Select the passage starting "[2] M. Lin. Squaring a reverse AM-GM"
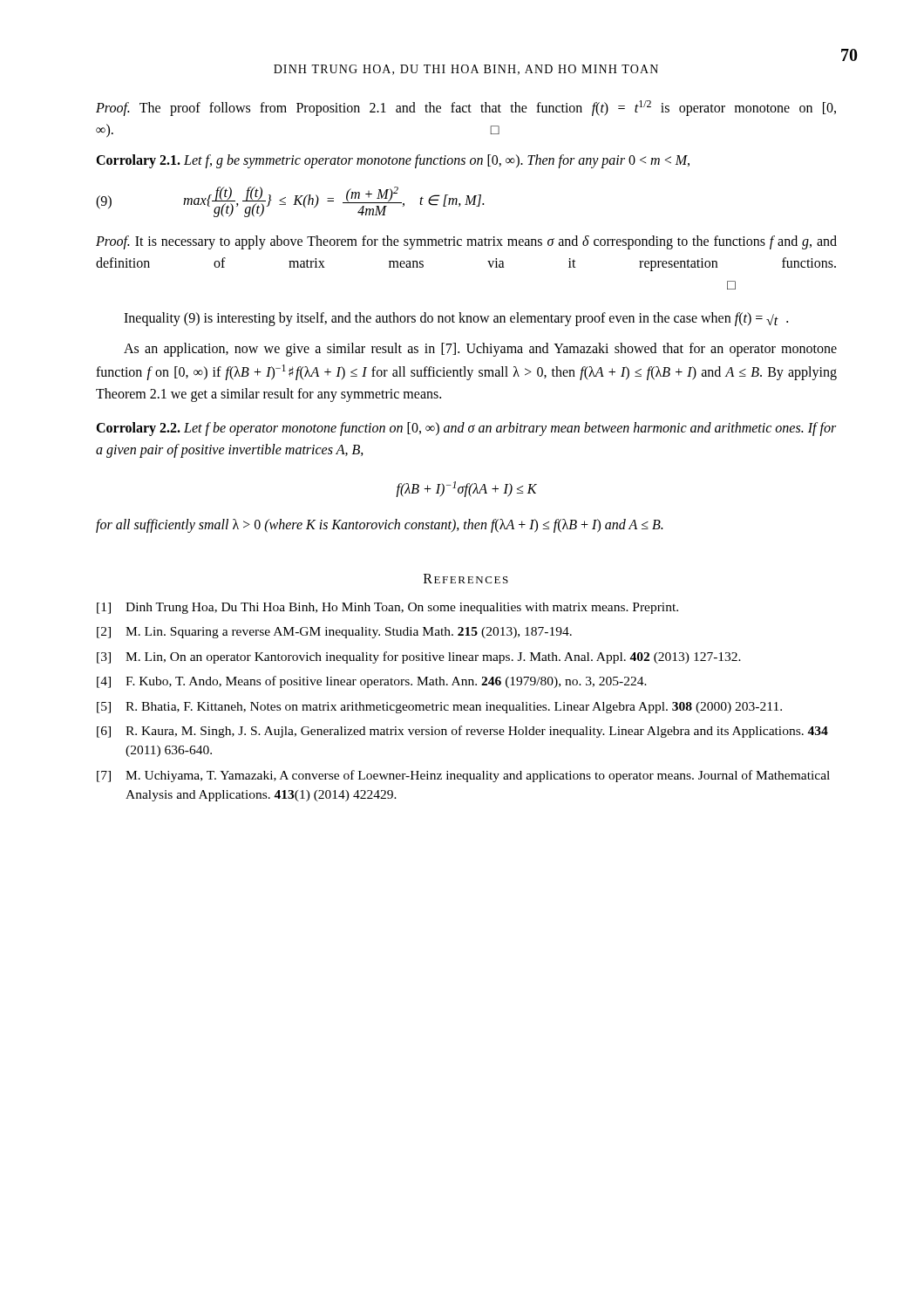 click(466, 632)
